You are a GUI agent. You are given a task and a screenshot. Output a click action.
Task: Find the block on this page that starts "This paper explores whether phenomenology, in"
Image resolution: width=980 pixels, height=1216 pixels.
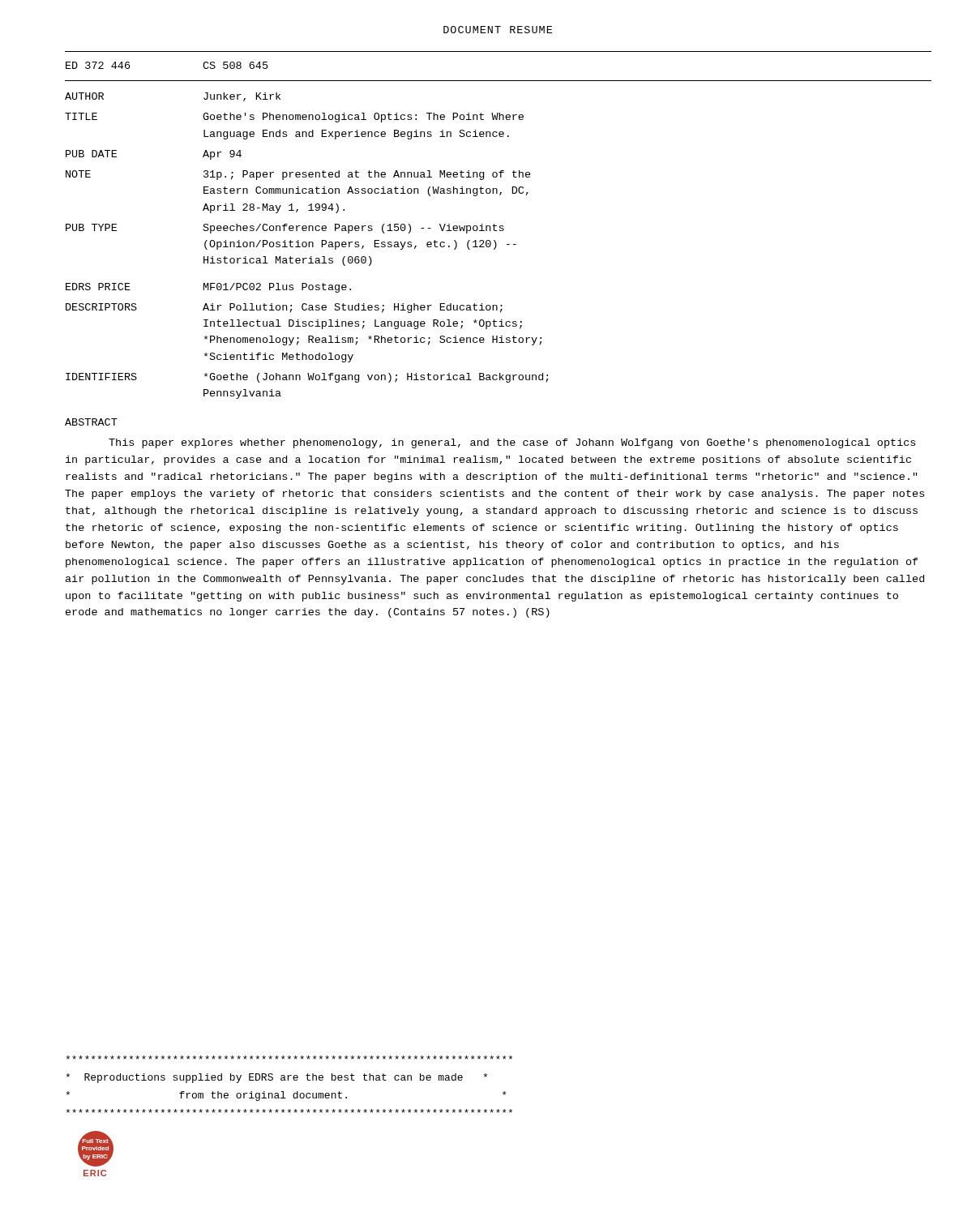pyautogui.click(x=498, y=529)
